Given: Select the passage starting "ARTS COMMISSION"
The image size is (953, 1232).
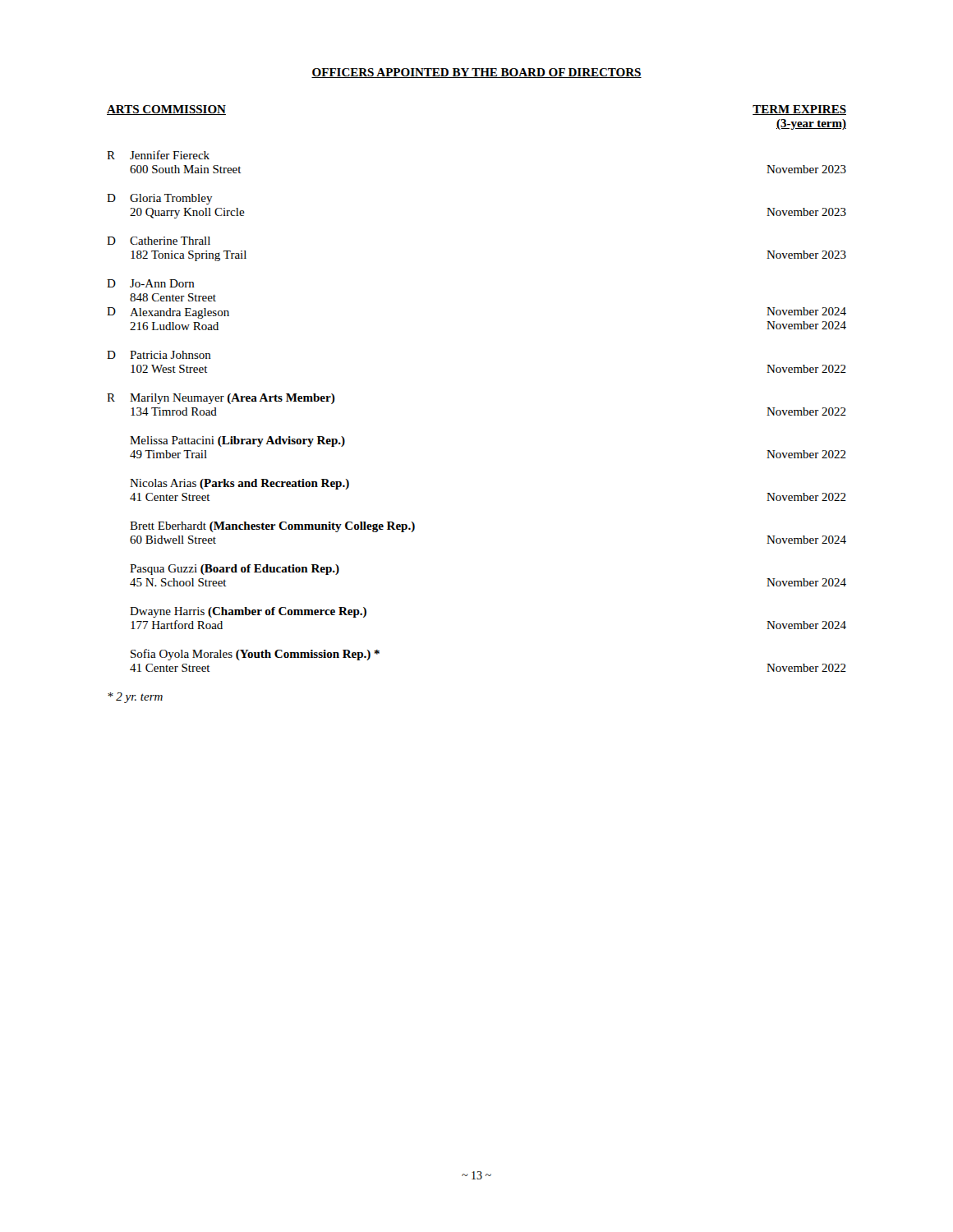Looking at the screenshot, I should coord(166,109).
